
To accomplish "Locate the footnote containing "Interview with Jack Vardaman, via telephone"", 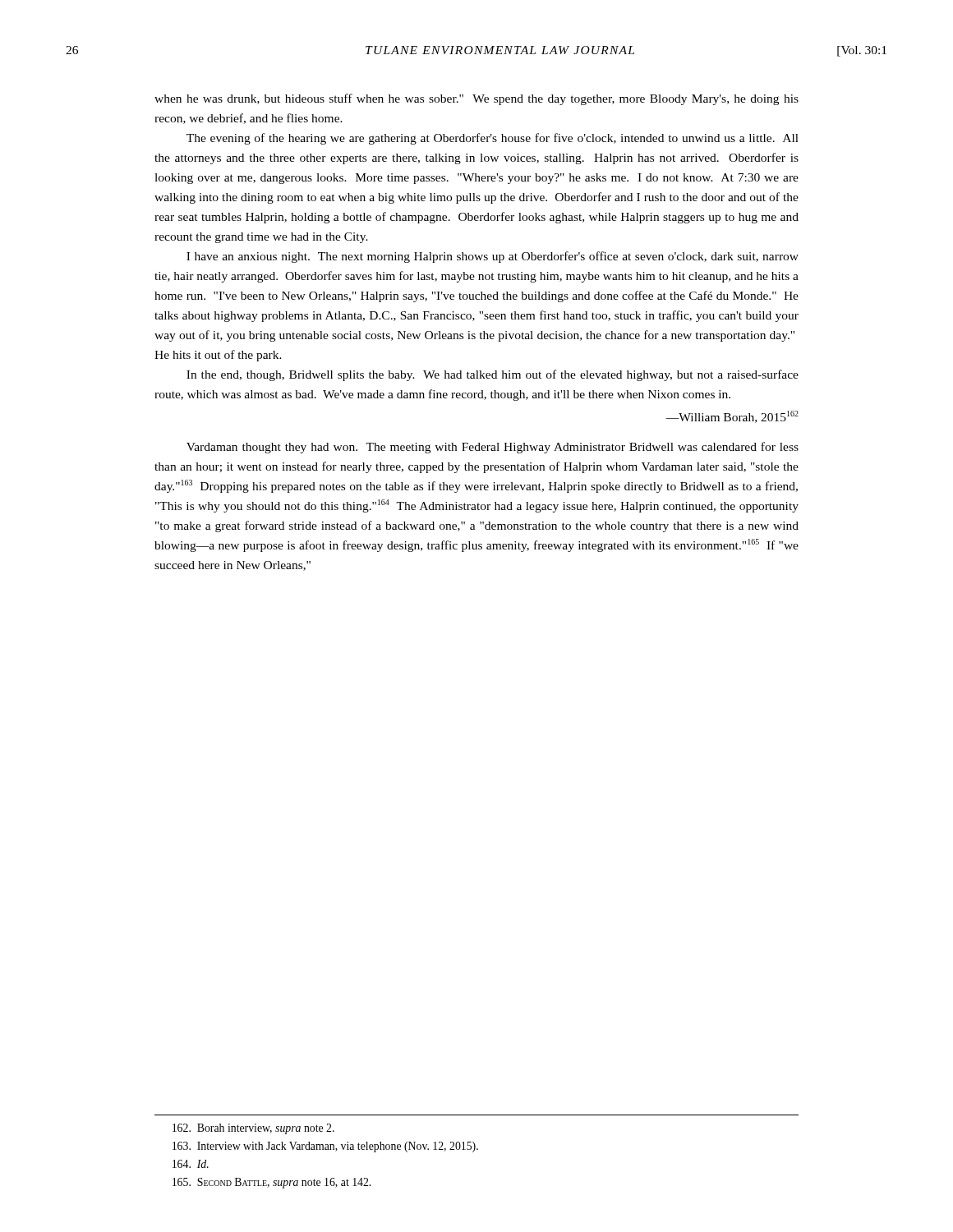I will pos(317,1146).
